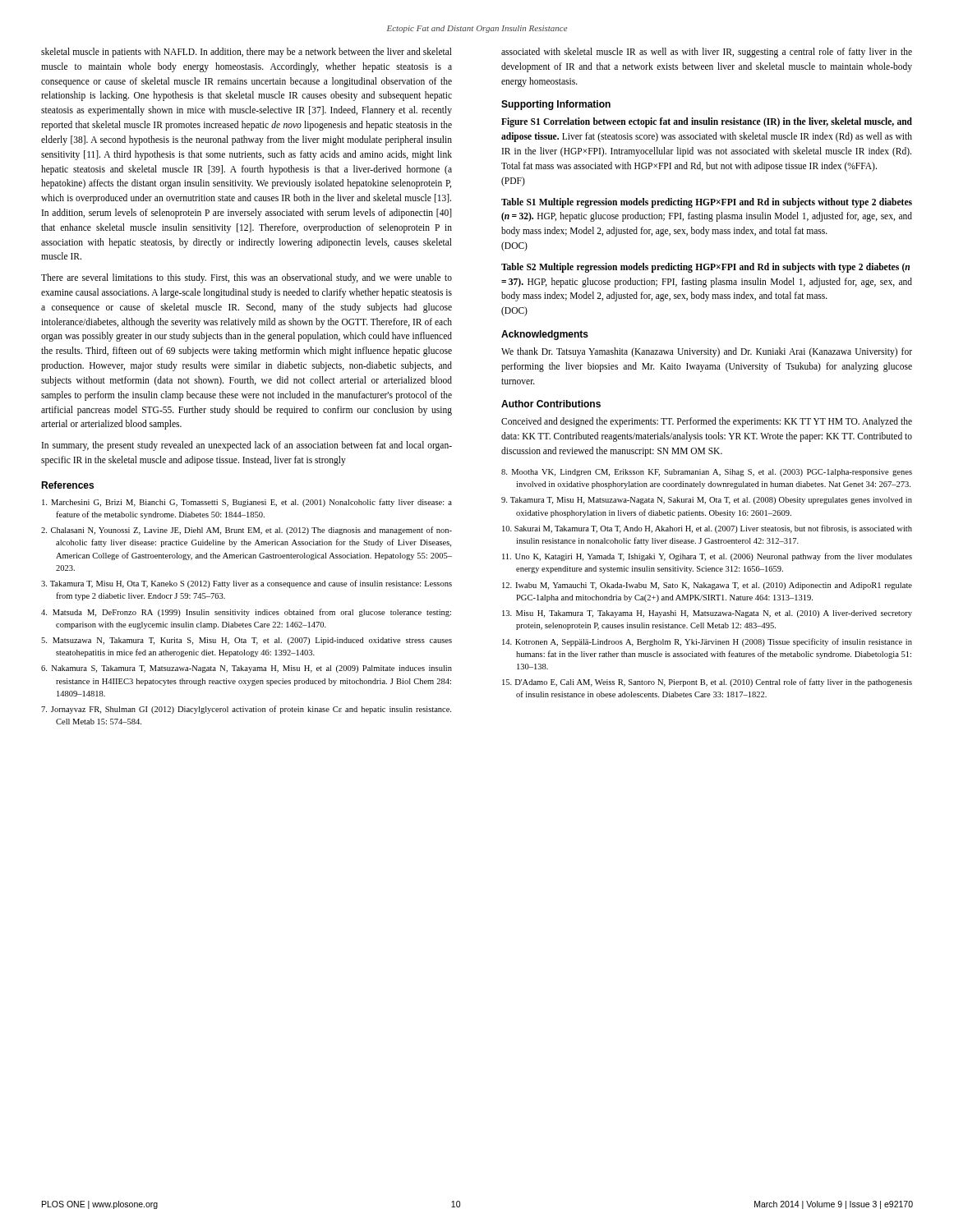
Task: Locate the list item that says "15. D'Adamo E, Cali AM, Weiss R, Santoro"
Action: (x=707, y=689)
